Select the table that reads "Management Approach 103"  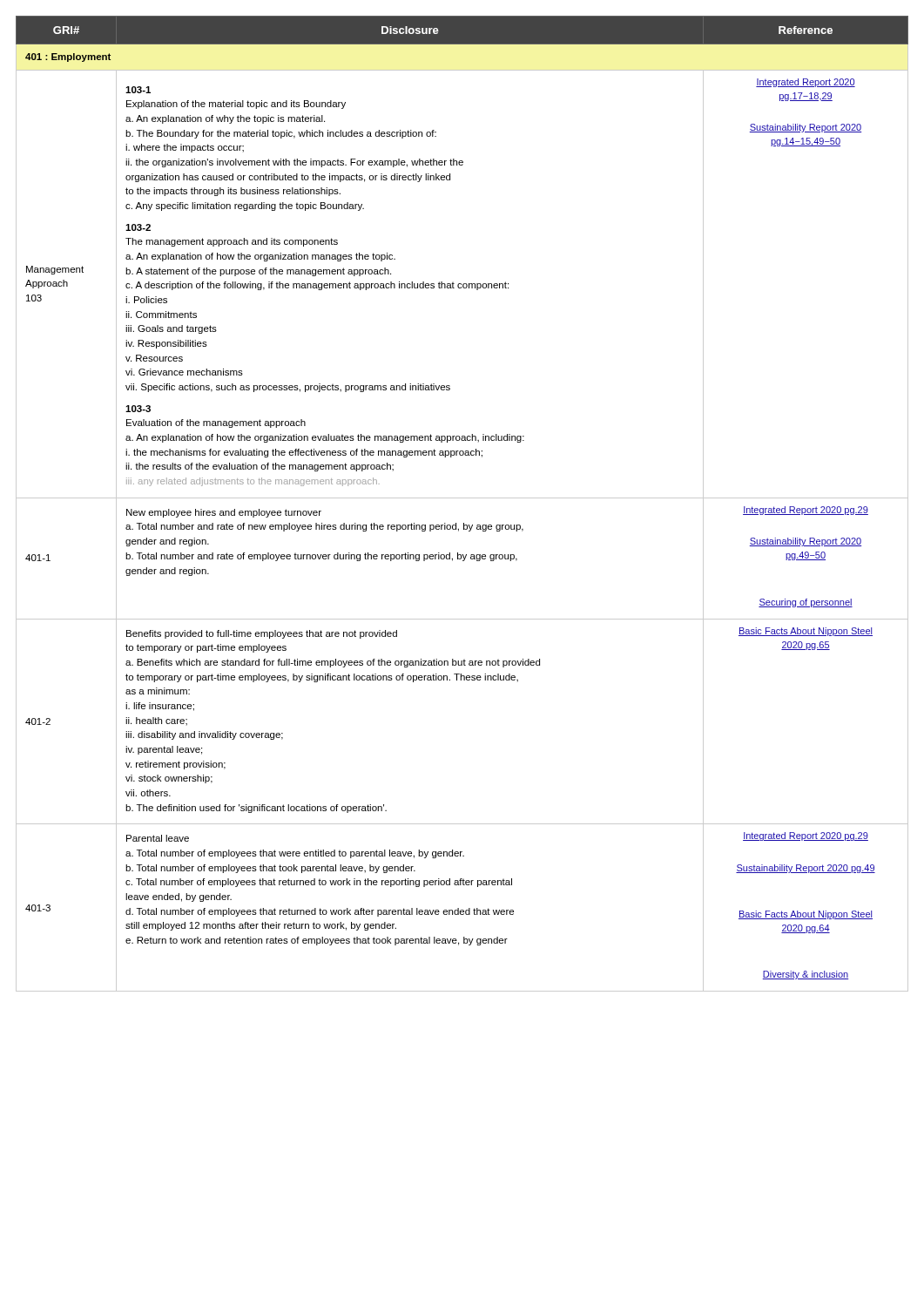462,504
